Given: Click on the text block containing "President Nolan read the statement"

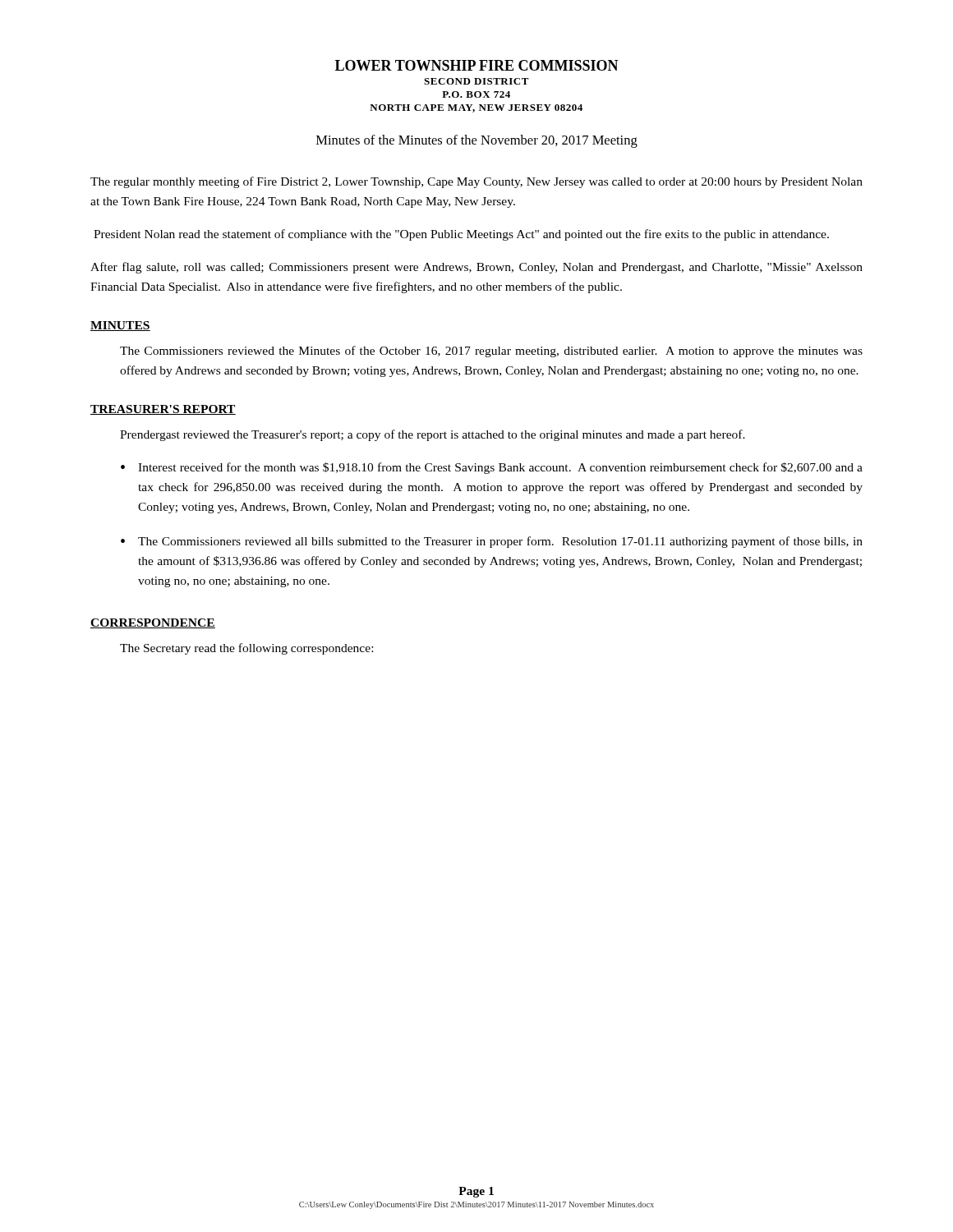Looking at the screenshot, I should [x=460, y=234].
